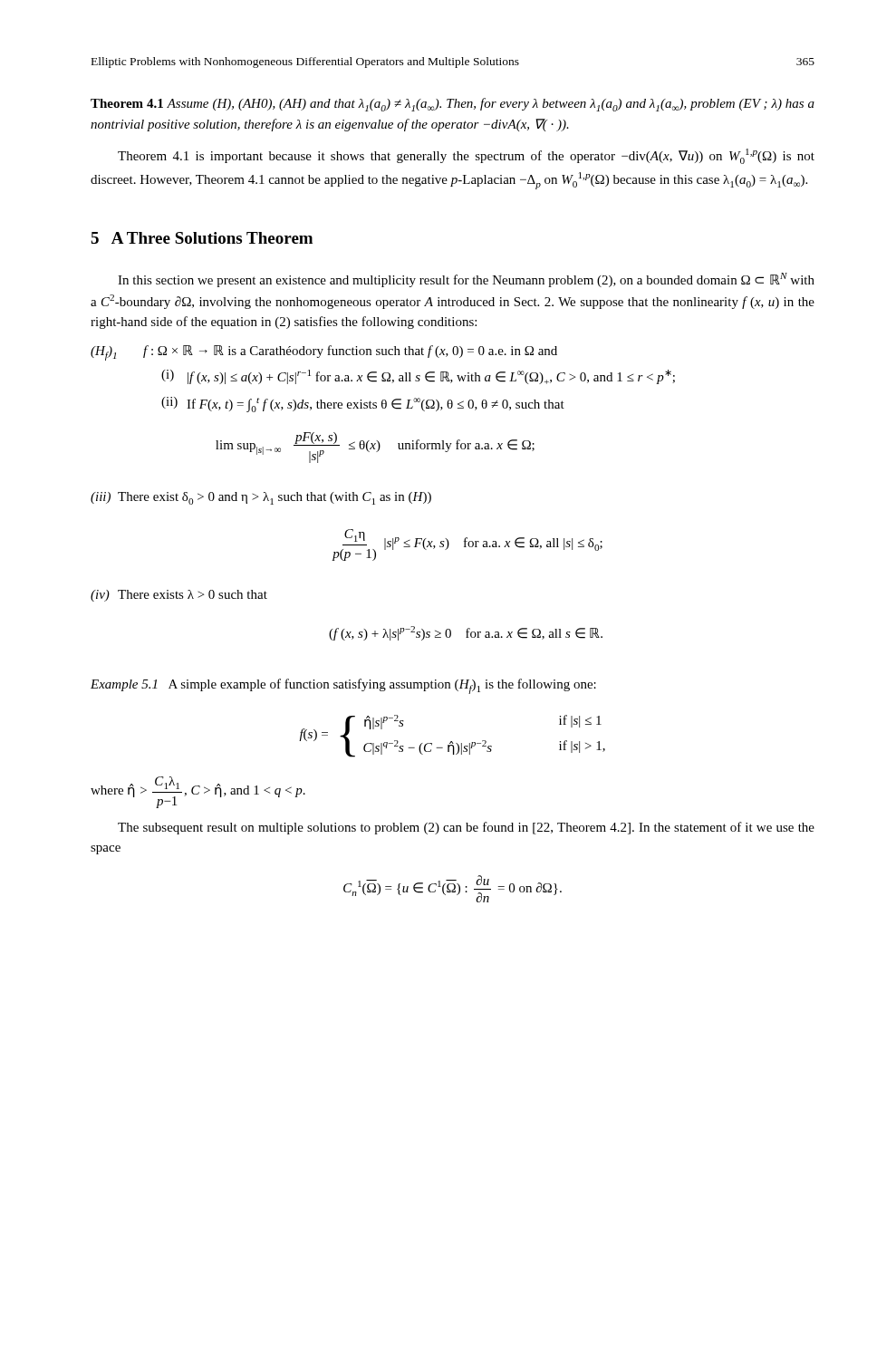The width and height of the screenshot is (896, 1359).
Task: Find the block starting "(Hf)1 f : Ω"
Action: pyautogui.click(x=453, y=411)
